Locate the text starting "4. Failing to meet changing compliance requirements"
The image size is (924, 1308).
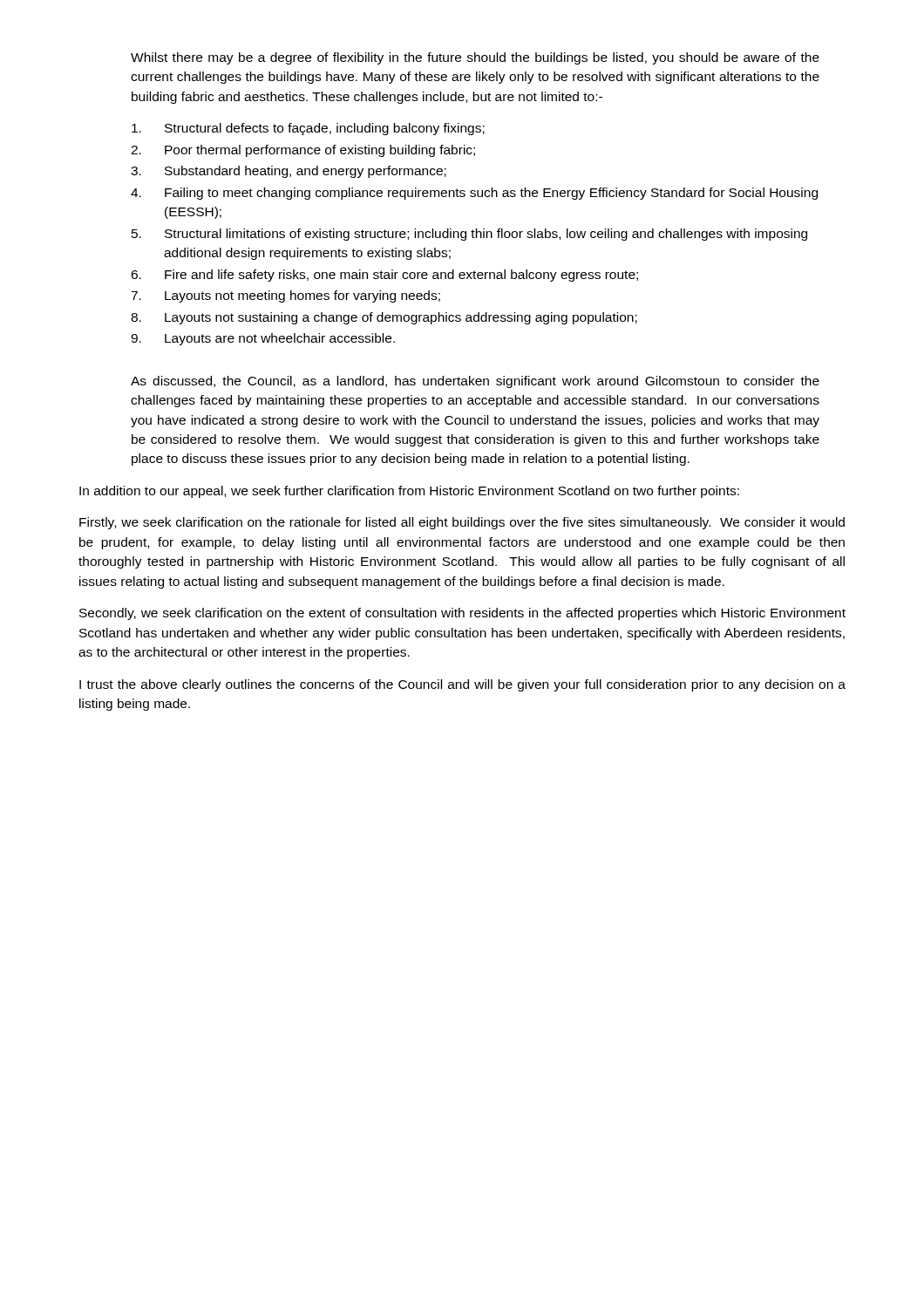[475, 203]
